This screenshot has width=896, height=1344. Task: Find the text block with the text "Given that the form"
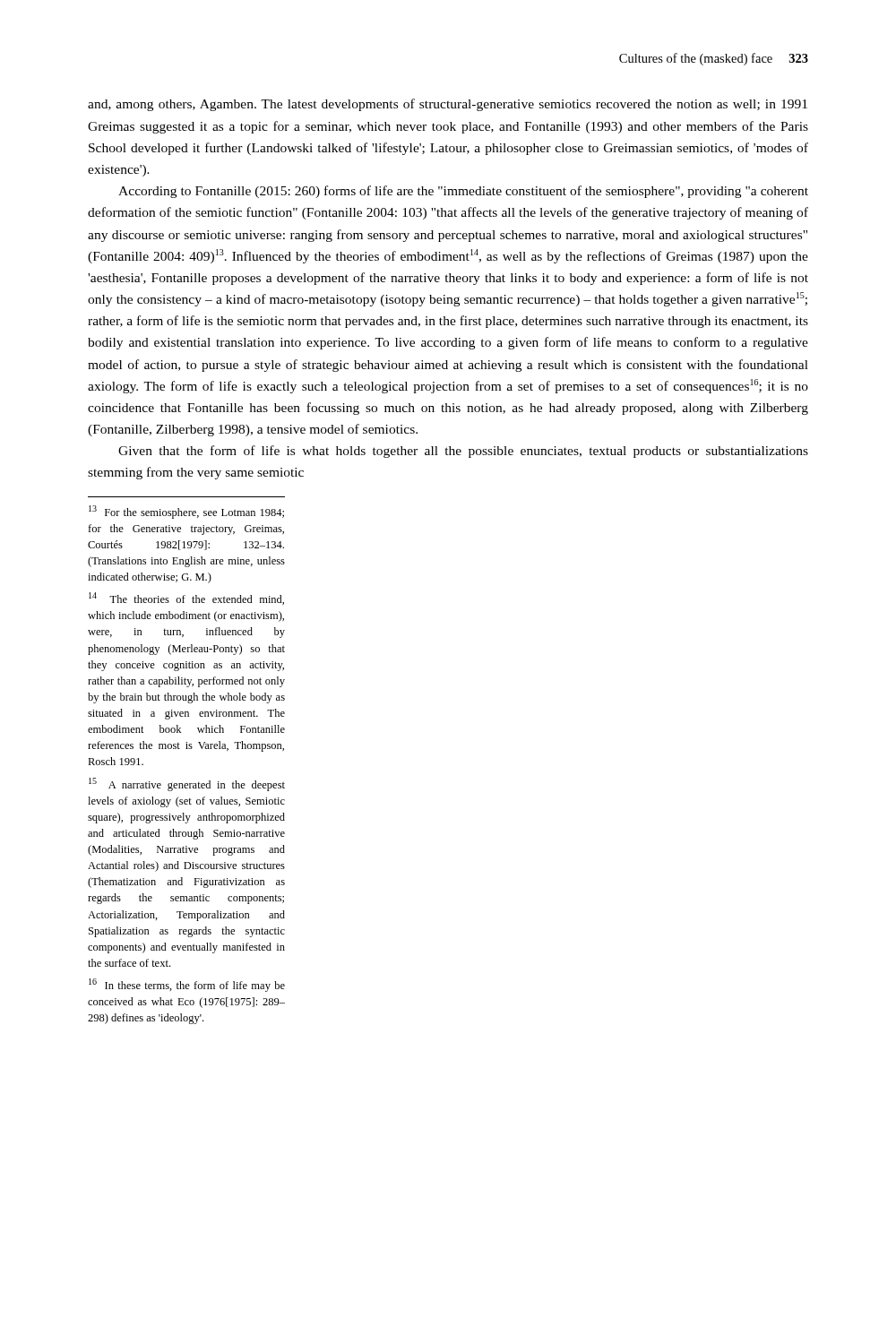(448, 461)
